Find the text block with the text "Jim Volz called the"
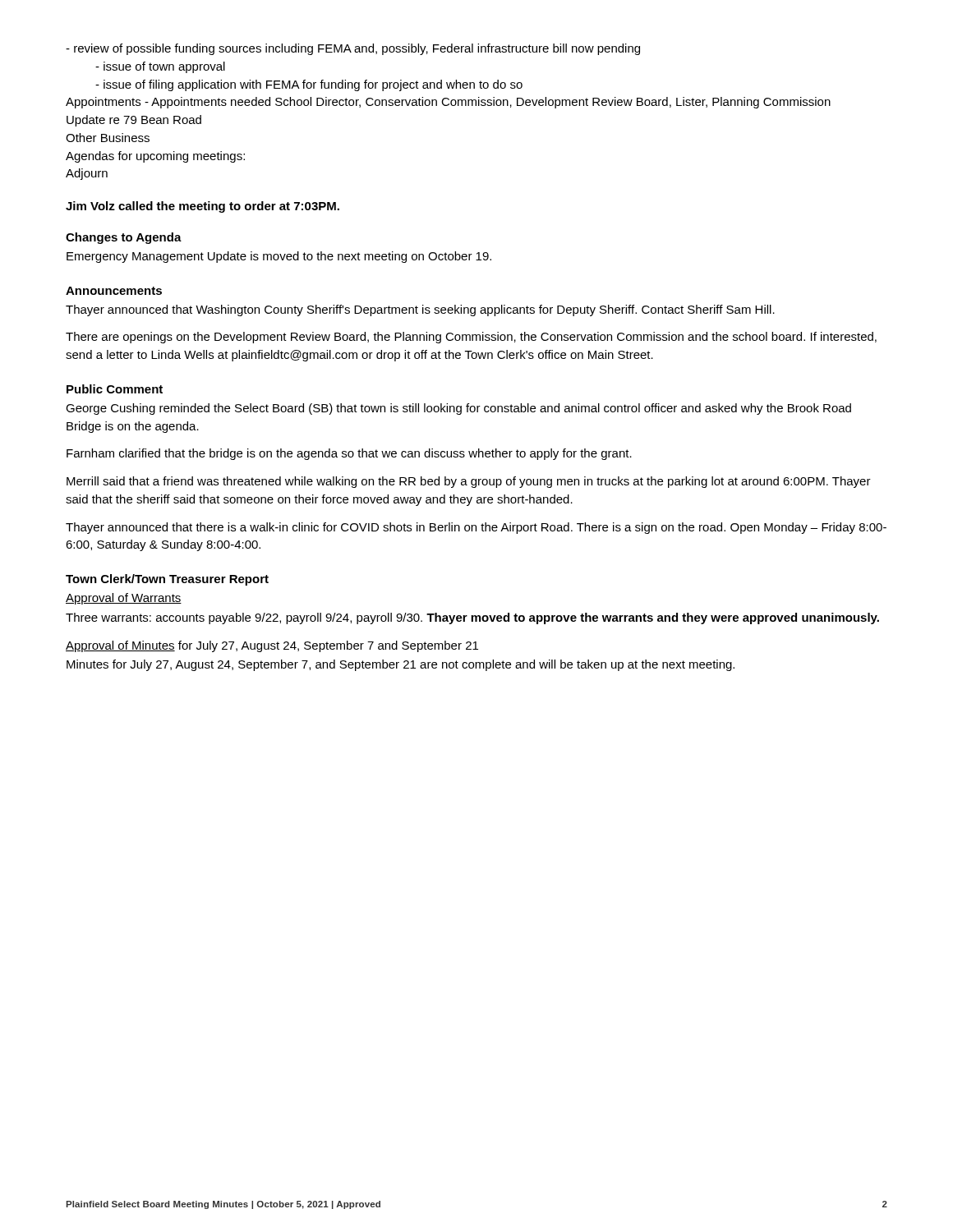The height and width of the screenshot is (1232, 953). [203, 206]
